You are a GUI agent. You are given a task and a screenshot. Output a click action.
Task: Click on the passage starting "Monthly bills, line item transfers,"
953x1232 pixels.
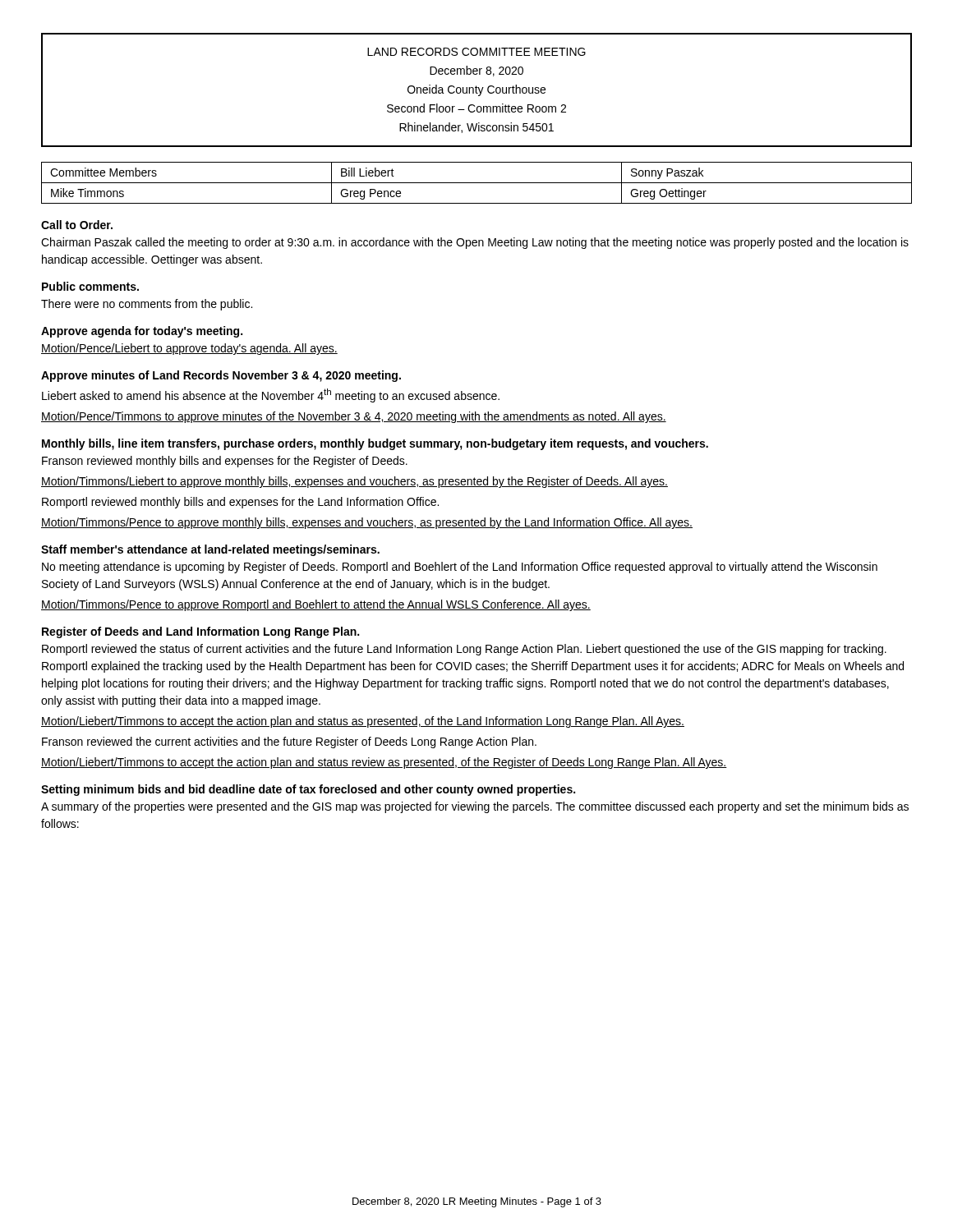[x=375, y=444]
